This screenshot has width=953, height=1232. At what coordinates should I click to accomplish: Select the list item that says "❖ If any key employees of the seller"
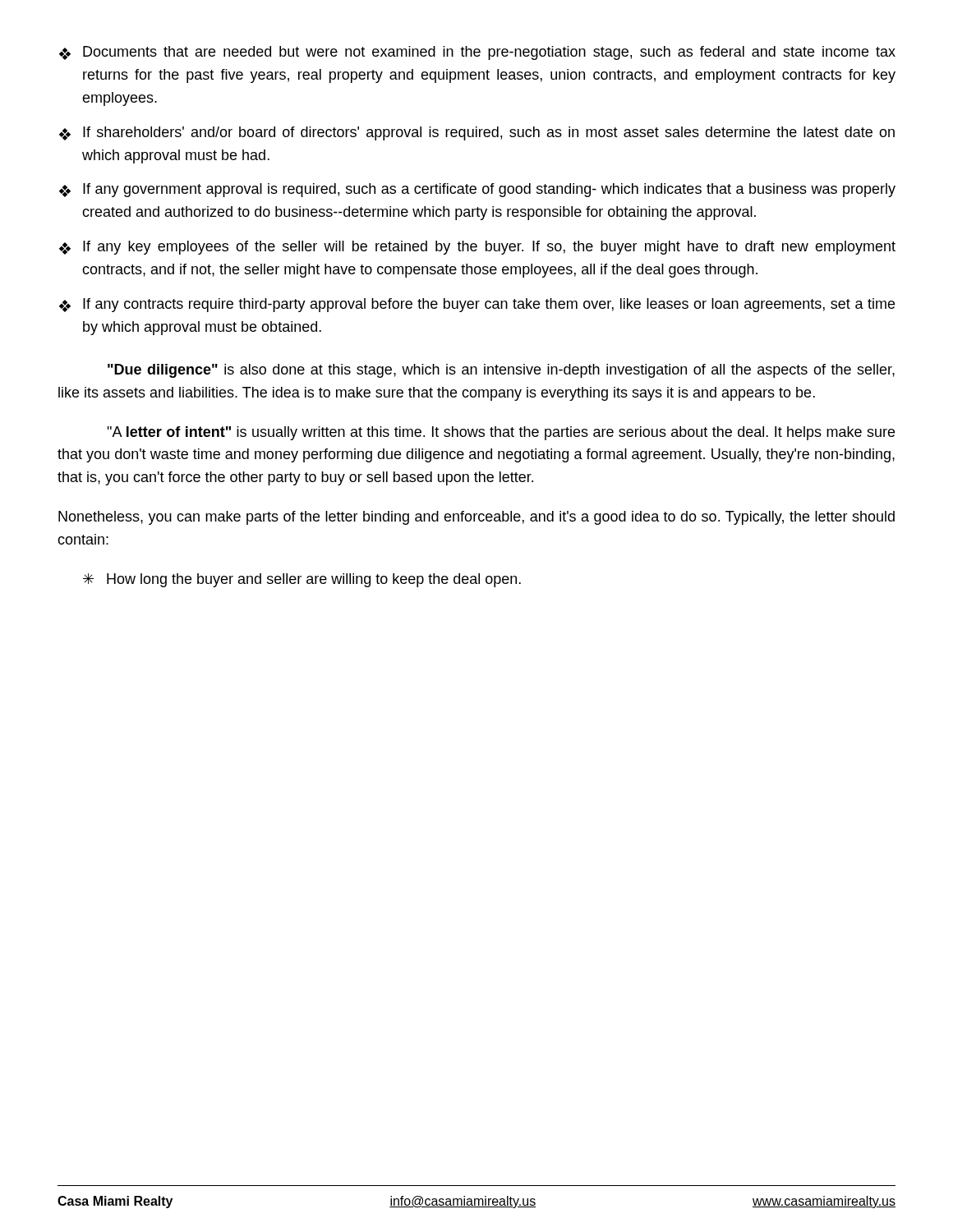pos(476,259)
